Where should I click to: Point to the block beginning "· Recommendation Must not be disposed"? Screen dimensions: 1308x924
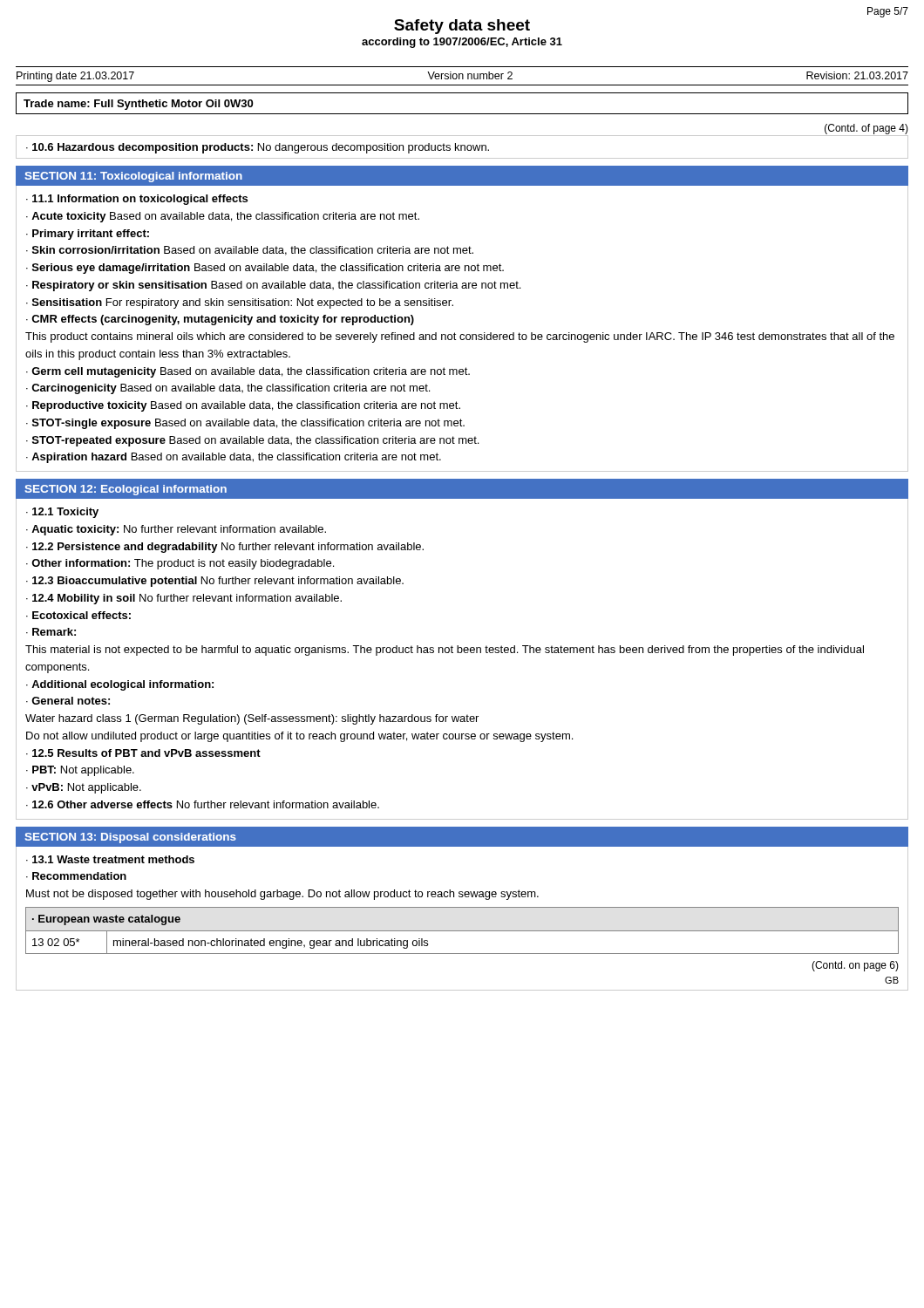tap(282, 885)
